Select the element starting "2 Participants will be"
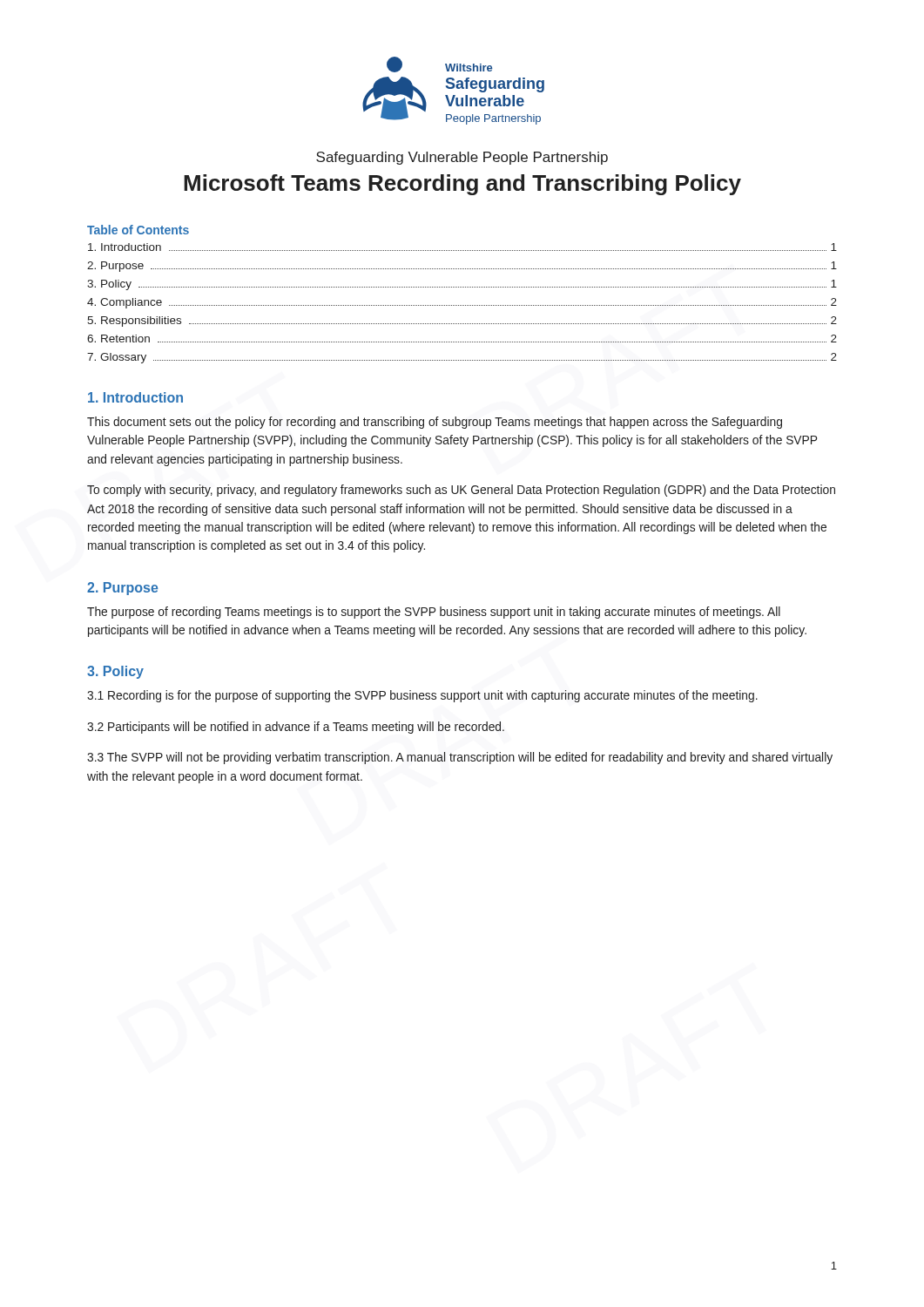 pos(296,727)
